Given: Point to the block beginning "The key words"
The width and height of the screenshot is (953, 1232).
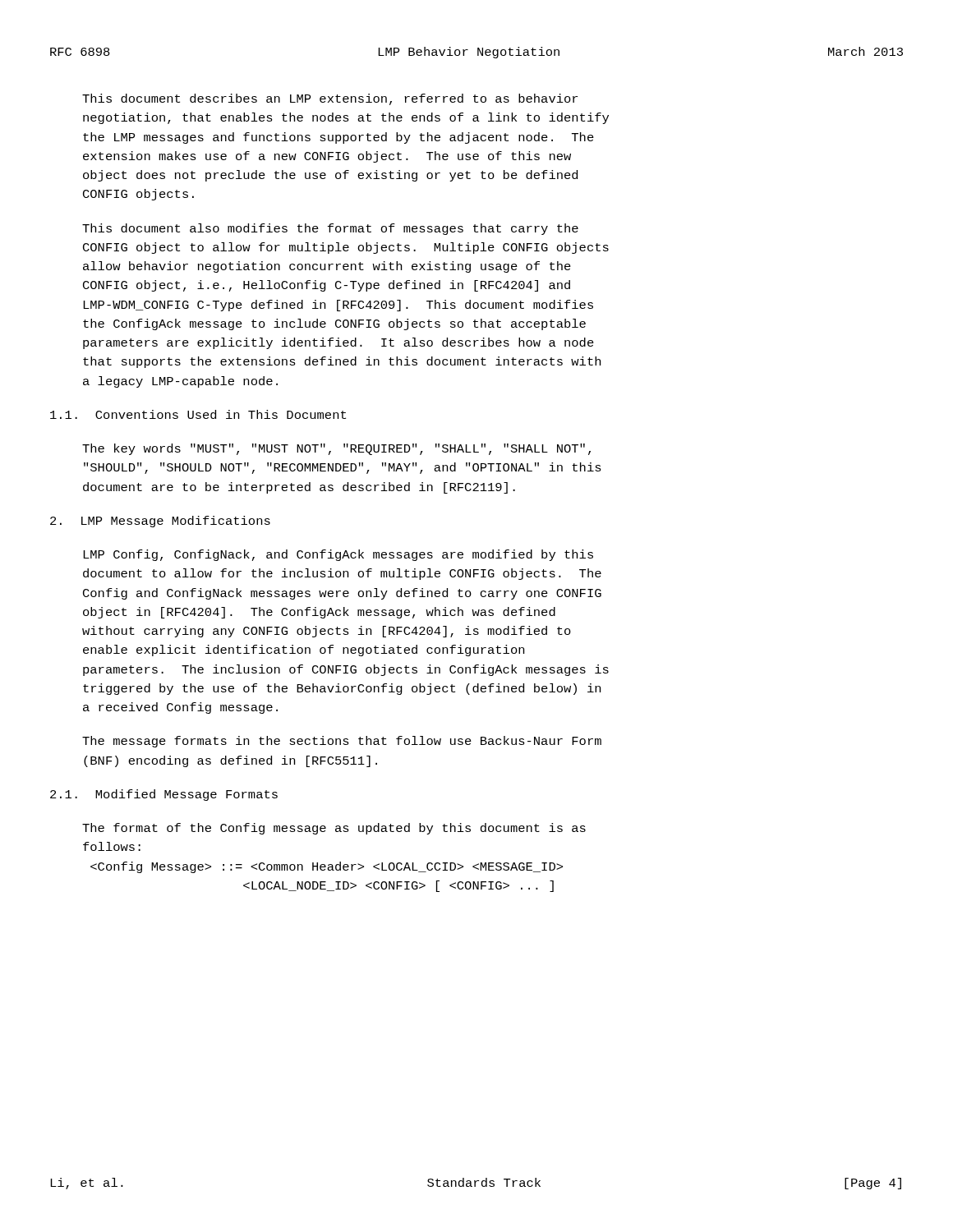Looking at the screenshot, I should click(342, 468).
